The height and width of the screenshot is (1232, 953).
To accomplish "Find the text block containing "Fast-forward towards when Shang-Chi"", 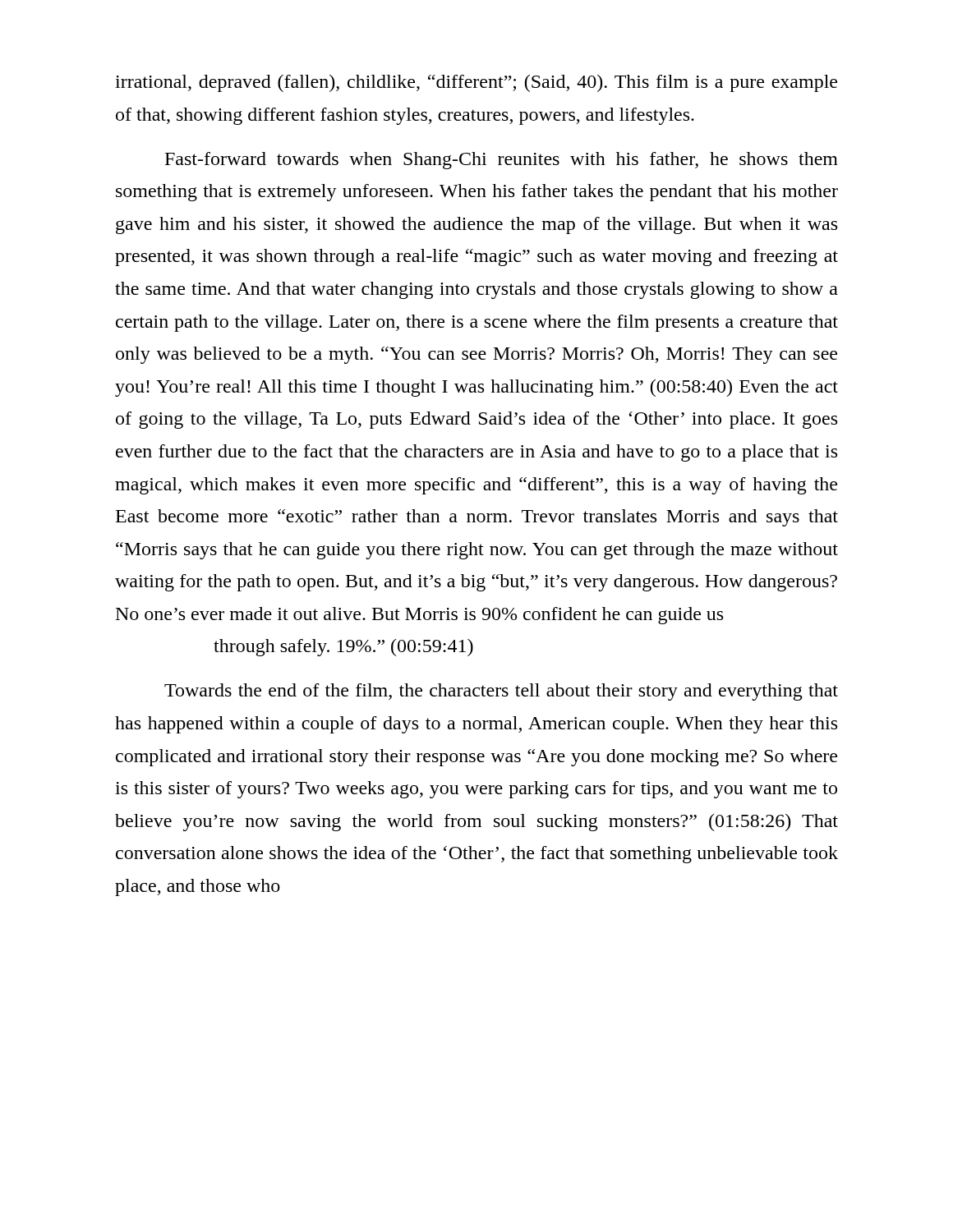I will tap(476, 386).
